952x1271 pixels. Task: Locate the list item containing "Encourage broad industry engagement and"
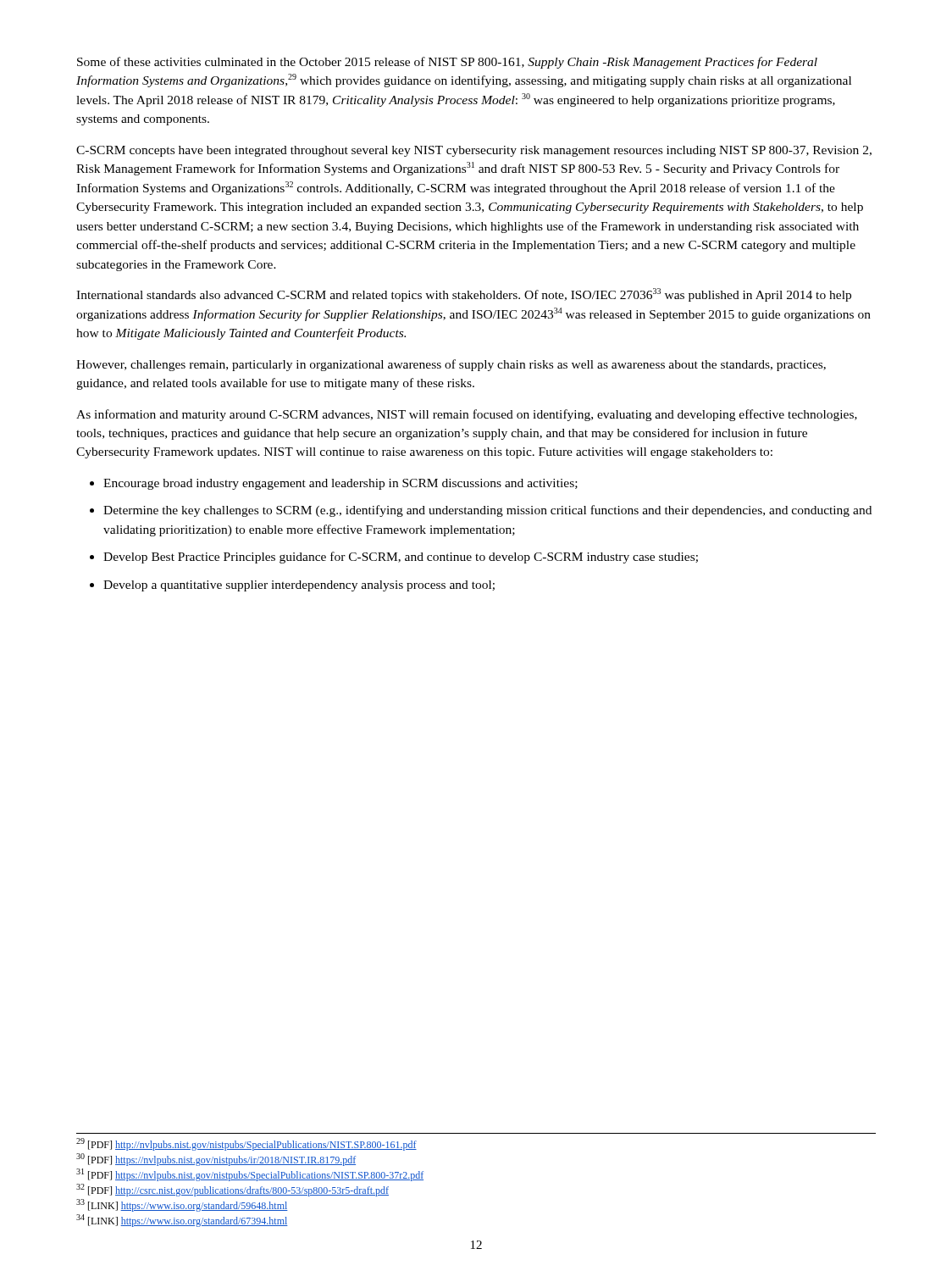(x=490, y=483)
